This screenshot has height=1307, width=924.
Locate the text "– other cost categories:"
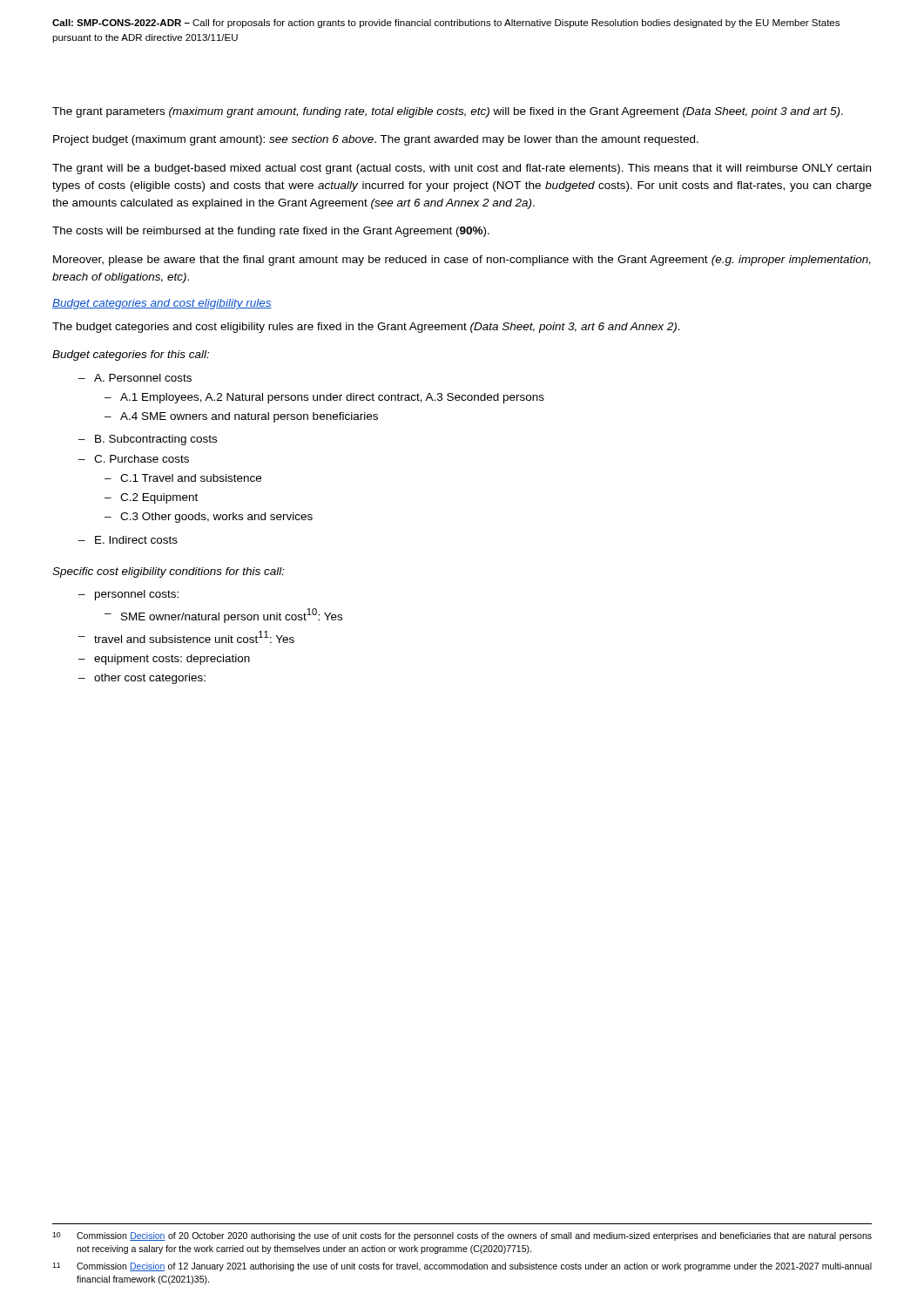142,679
